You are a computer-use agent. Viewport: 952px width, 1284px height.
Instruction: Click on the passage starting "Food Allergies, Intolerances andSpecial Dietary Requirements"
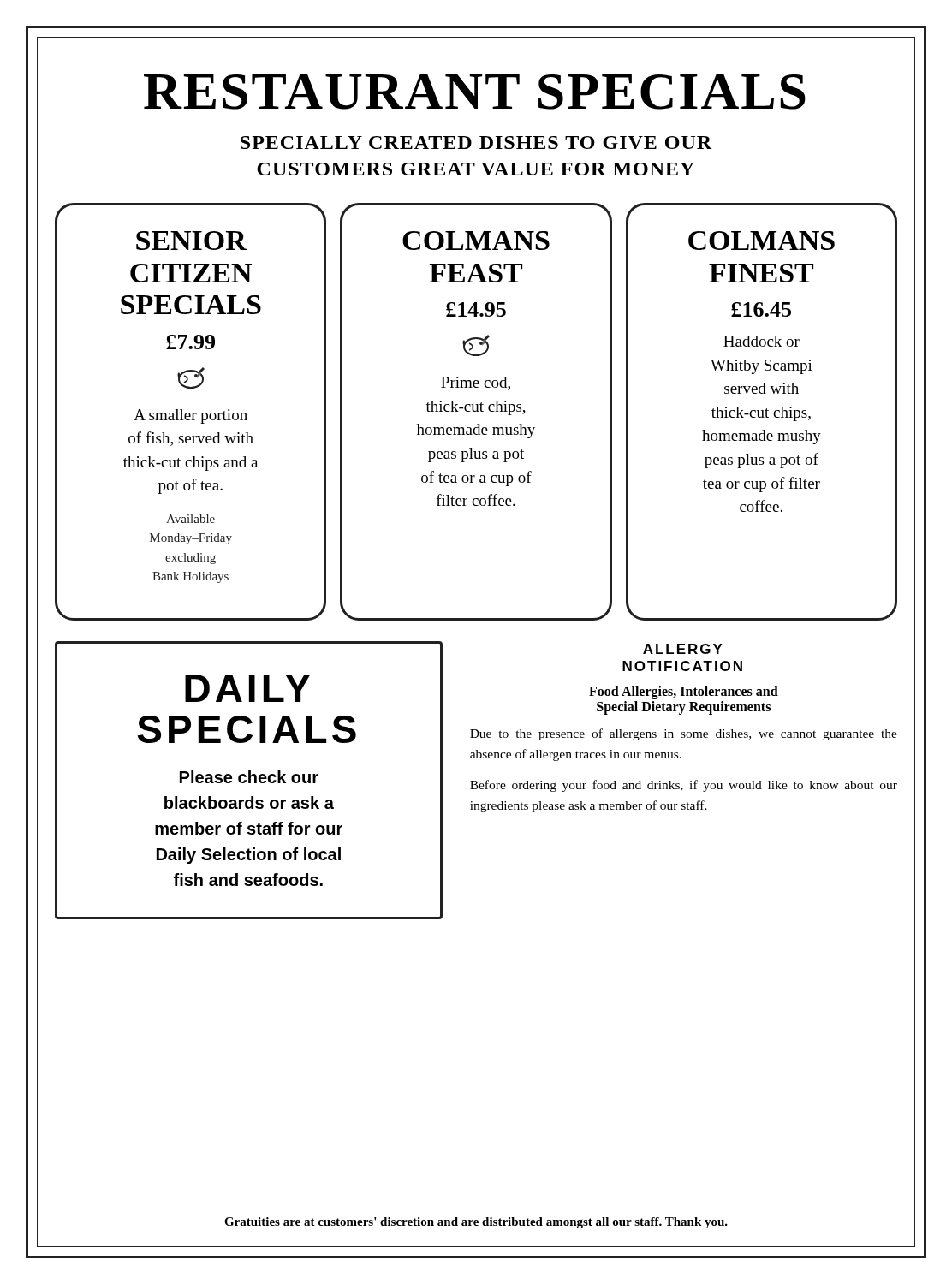pyautogui.click(x=683, y=699)
